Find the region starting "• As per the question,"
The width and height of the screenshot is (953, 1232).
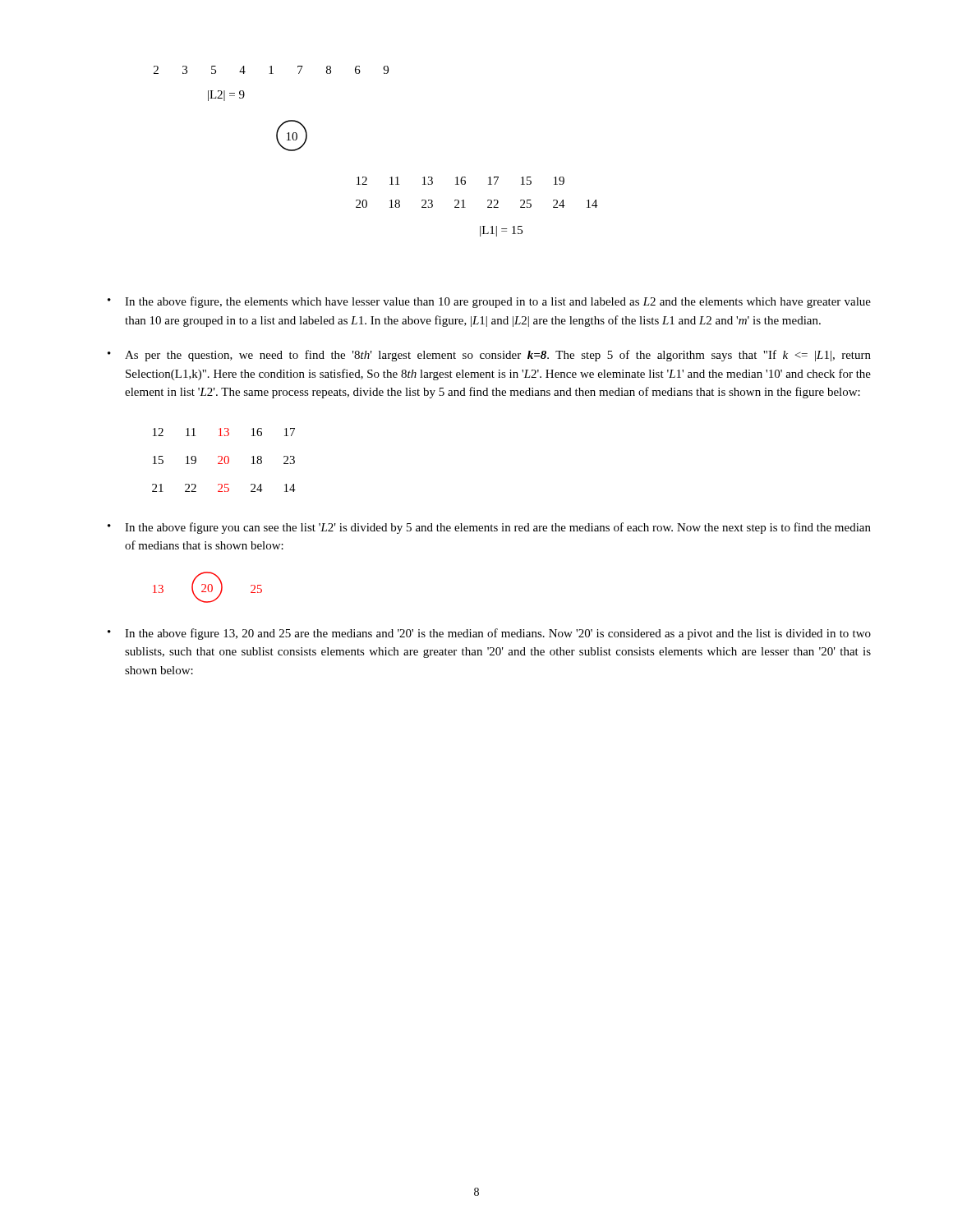pos(489,374)
